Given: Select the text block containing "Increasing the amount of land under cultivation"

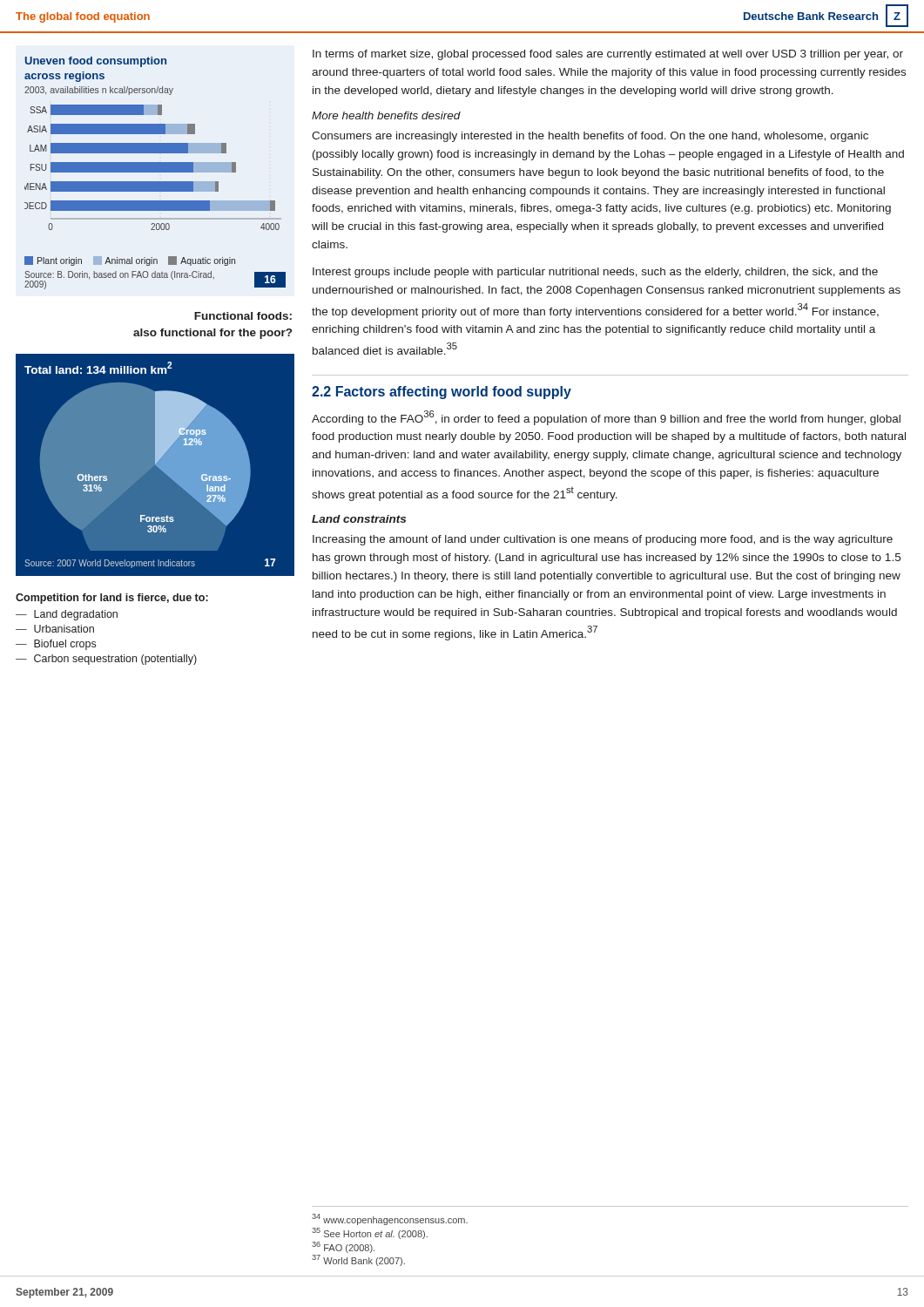Looking at the screenshot, I should click(x=610, y=587).
